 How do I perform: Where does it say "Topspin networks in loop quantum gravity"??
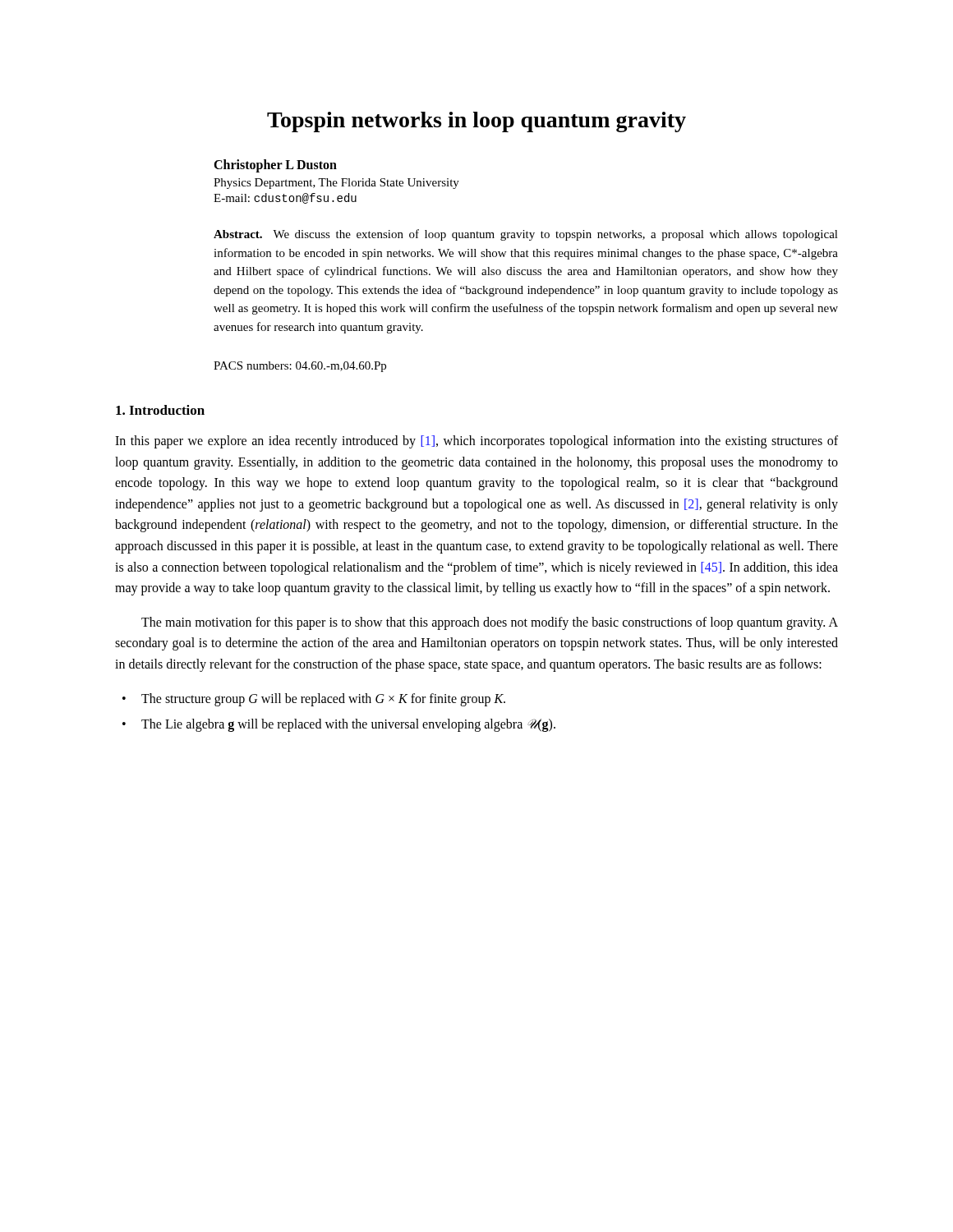pos(476,120)
